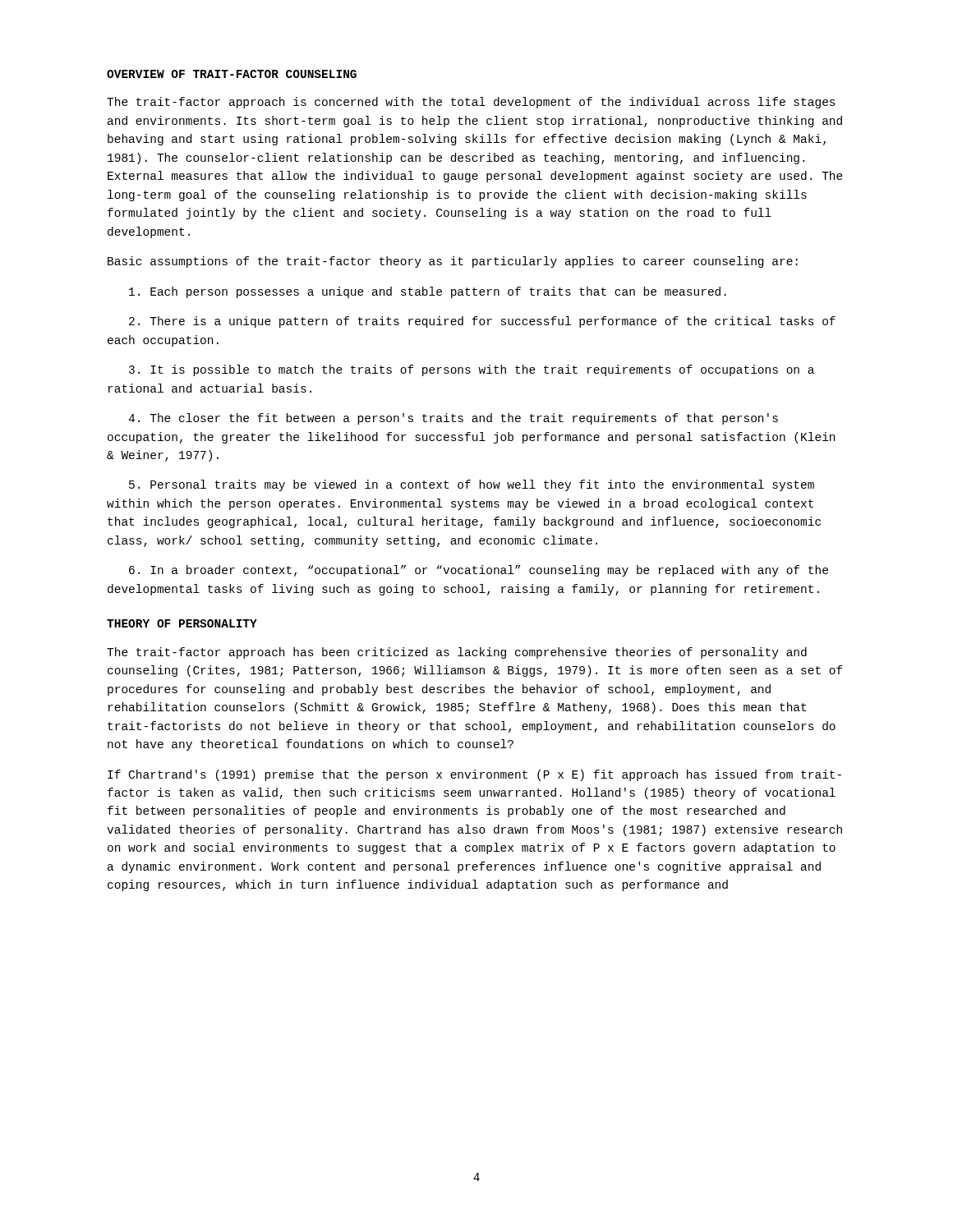Find the text block starting "4. The closer the fit between"
Viewport: 953px width, 1232px height.
[x=471, y=437]
